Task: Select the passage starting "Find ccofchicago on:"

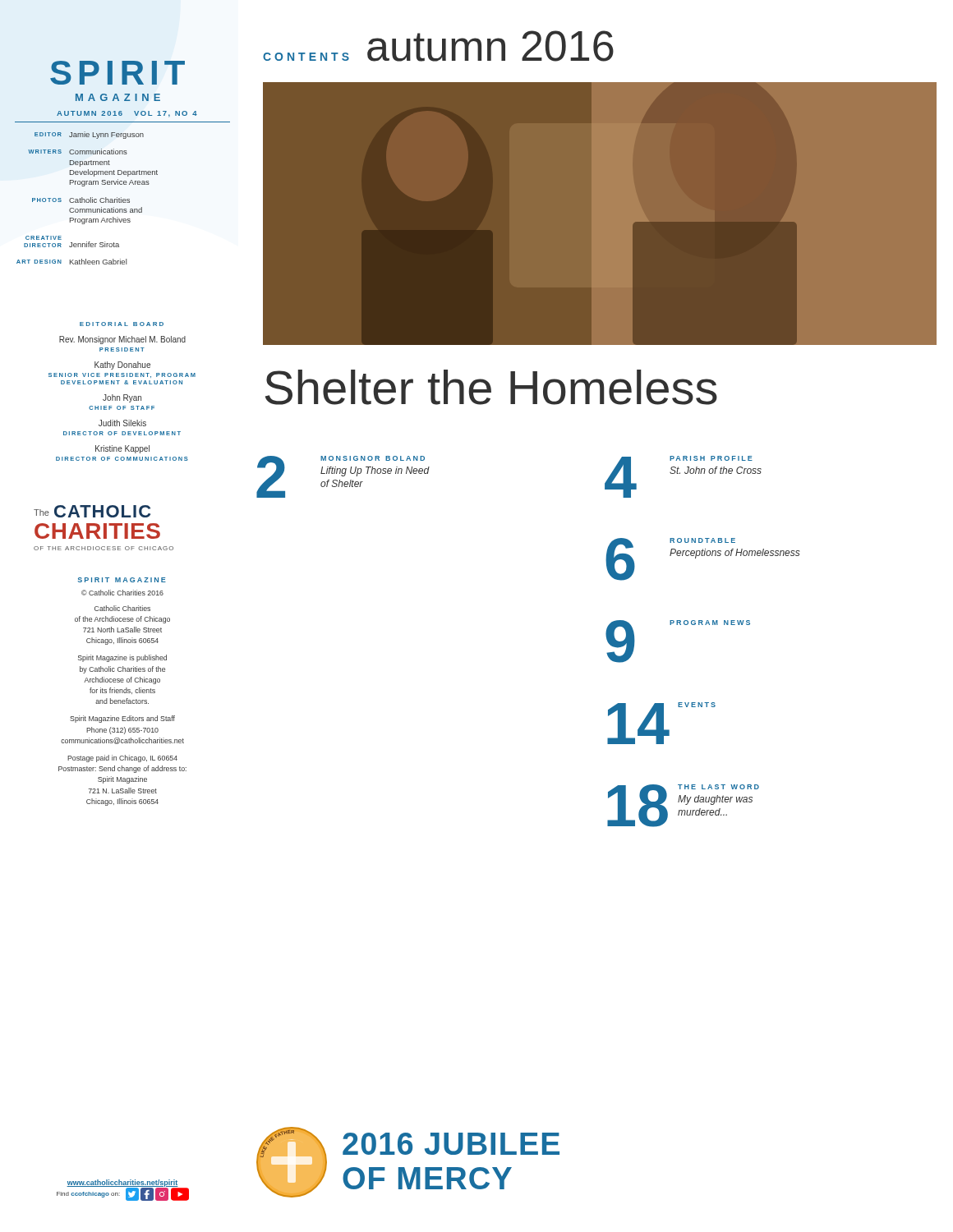Action: click(122, 1194)
